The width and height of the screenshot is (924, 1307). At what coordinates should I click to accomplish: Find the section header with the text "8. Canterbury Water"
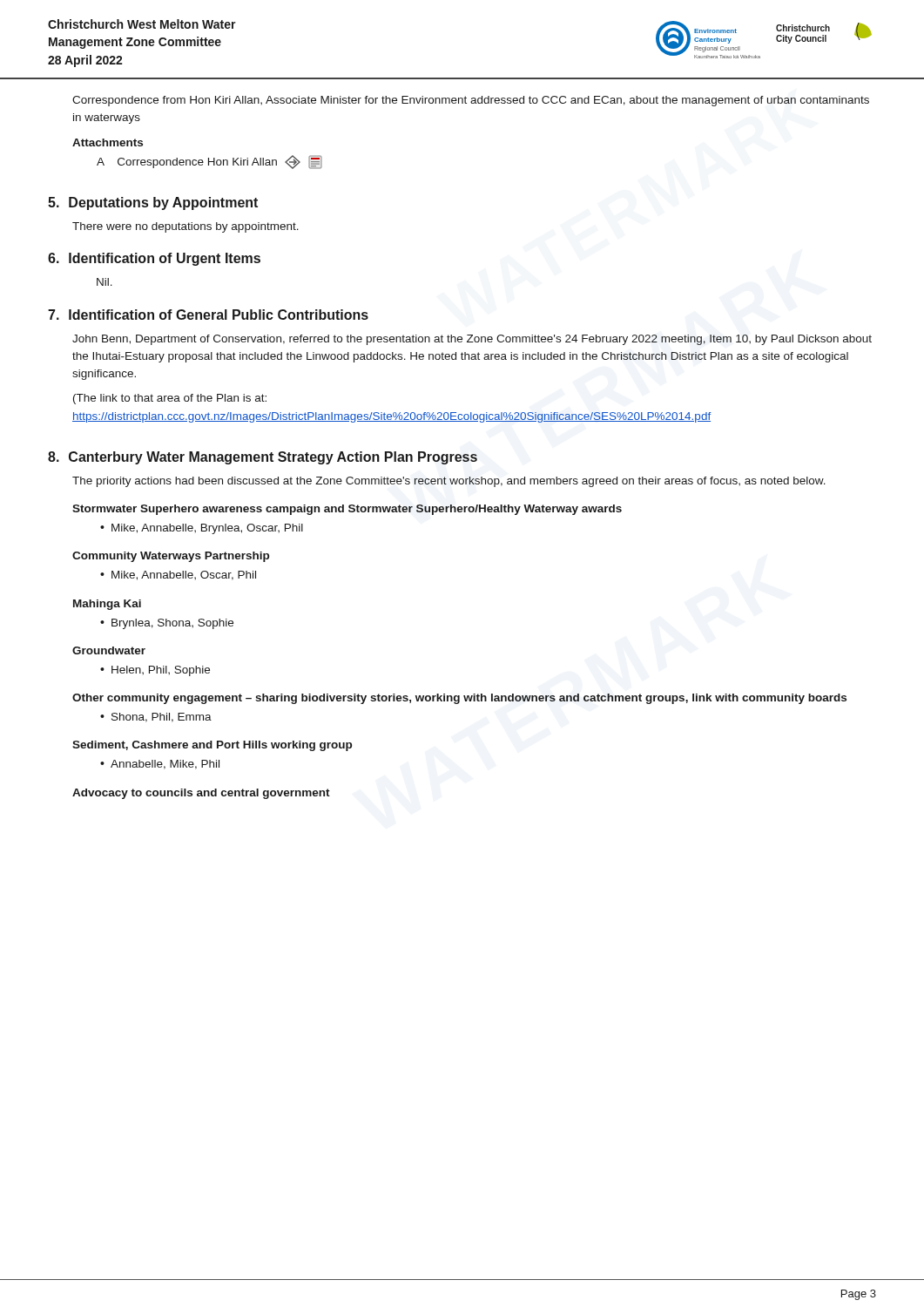pos(462,457)
